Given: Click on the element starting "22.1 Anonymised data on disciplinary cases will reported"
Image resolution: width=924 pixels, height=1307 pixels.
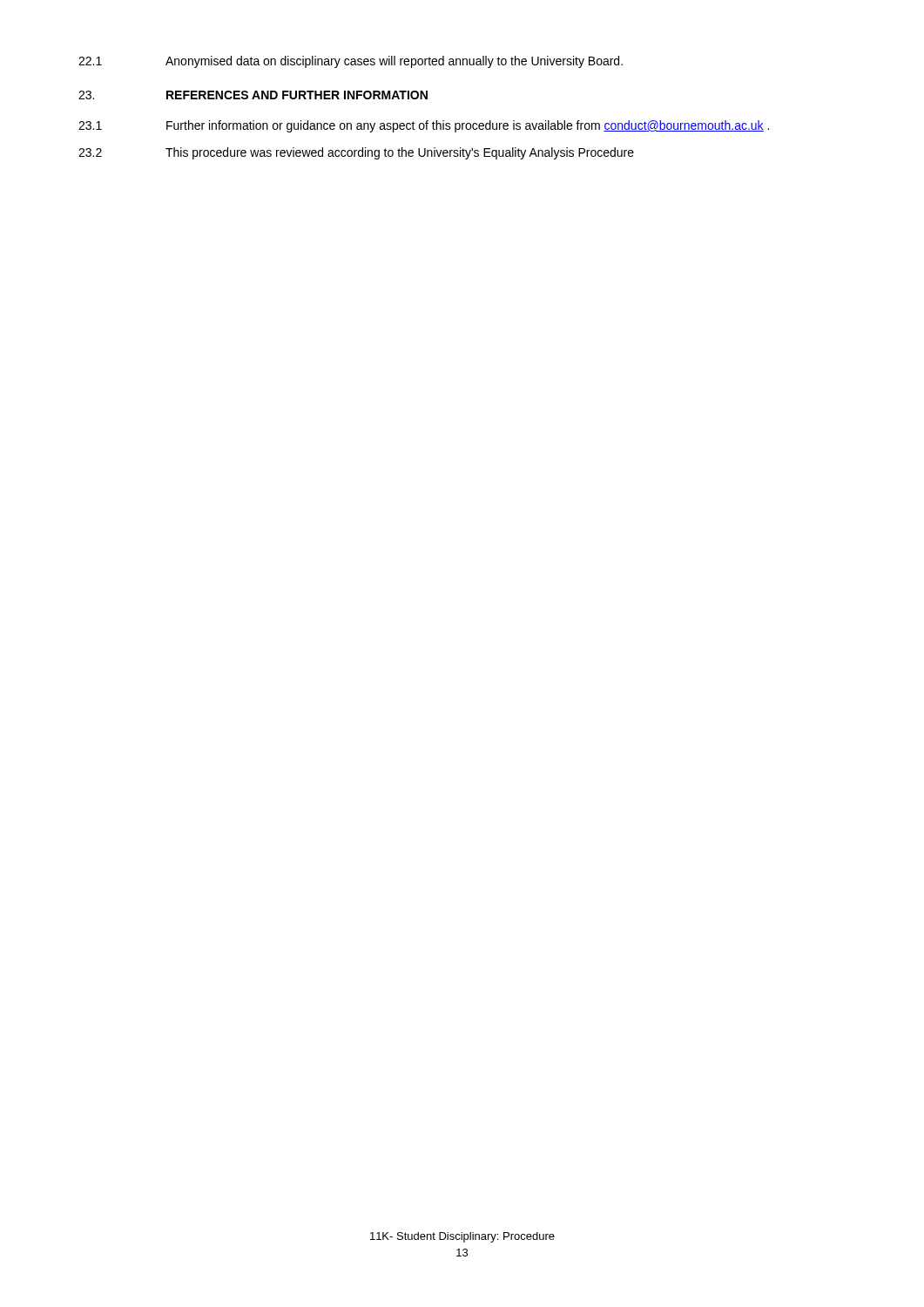Looking at the screenshot, I should 462,61.
